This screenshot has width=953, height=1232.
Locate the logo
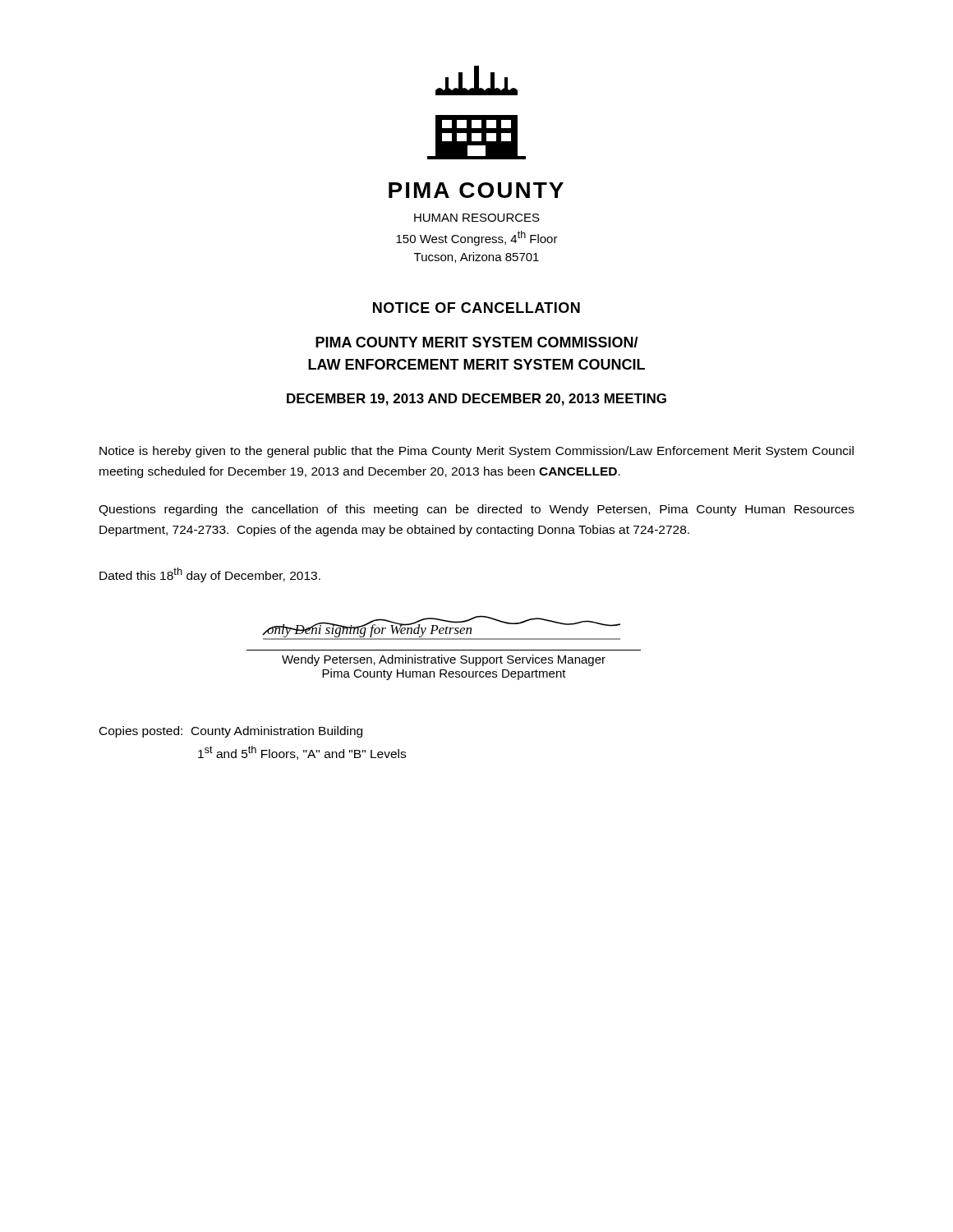476,166
